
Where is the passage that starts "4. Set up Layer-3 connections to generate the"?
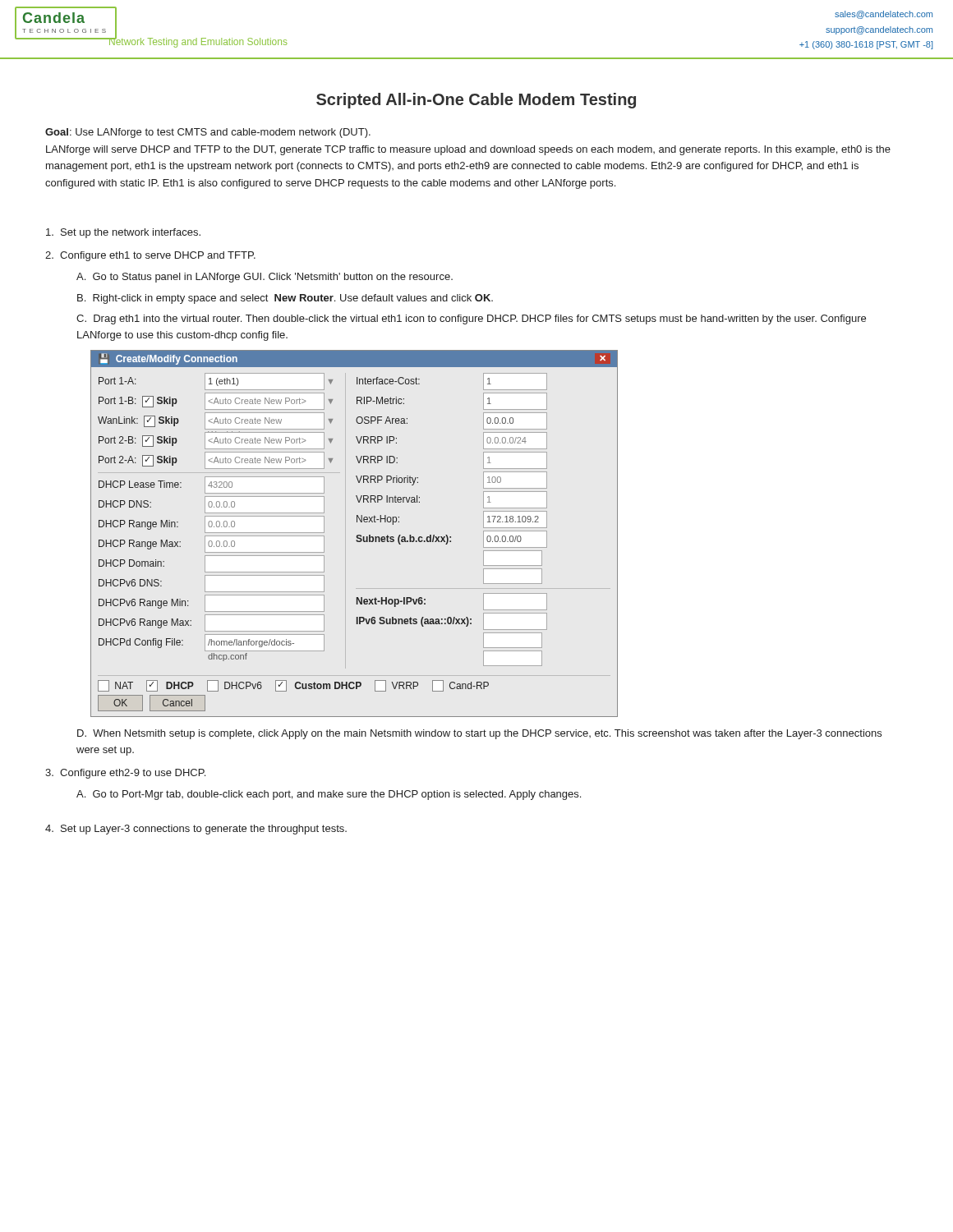click(196, 828)
